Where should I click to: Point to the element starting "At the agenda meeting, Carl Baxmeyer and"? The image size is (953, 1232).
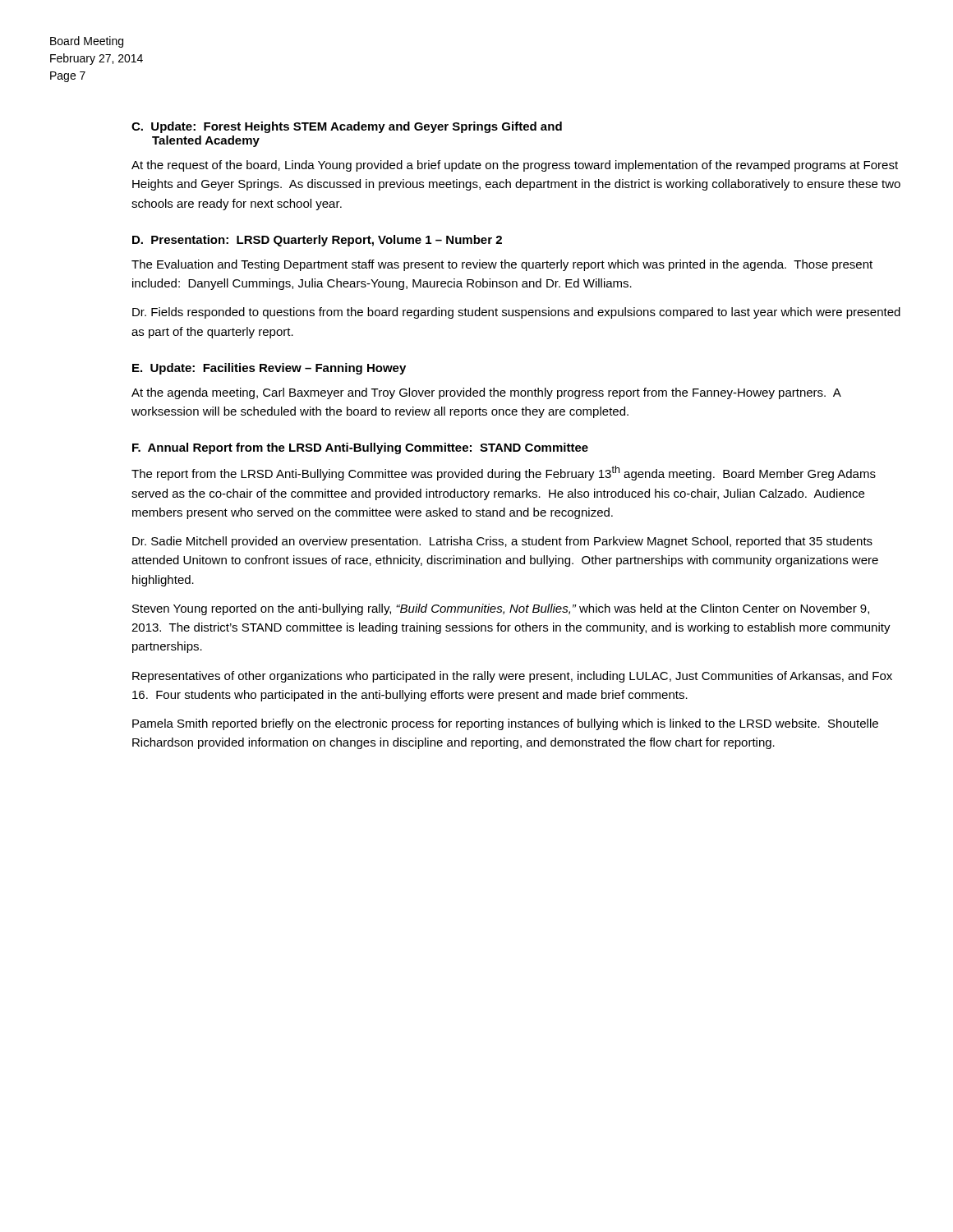pyautogui.click(x=486, y=402)
